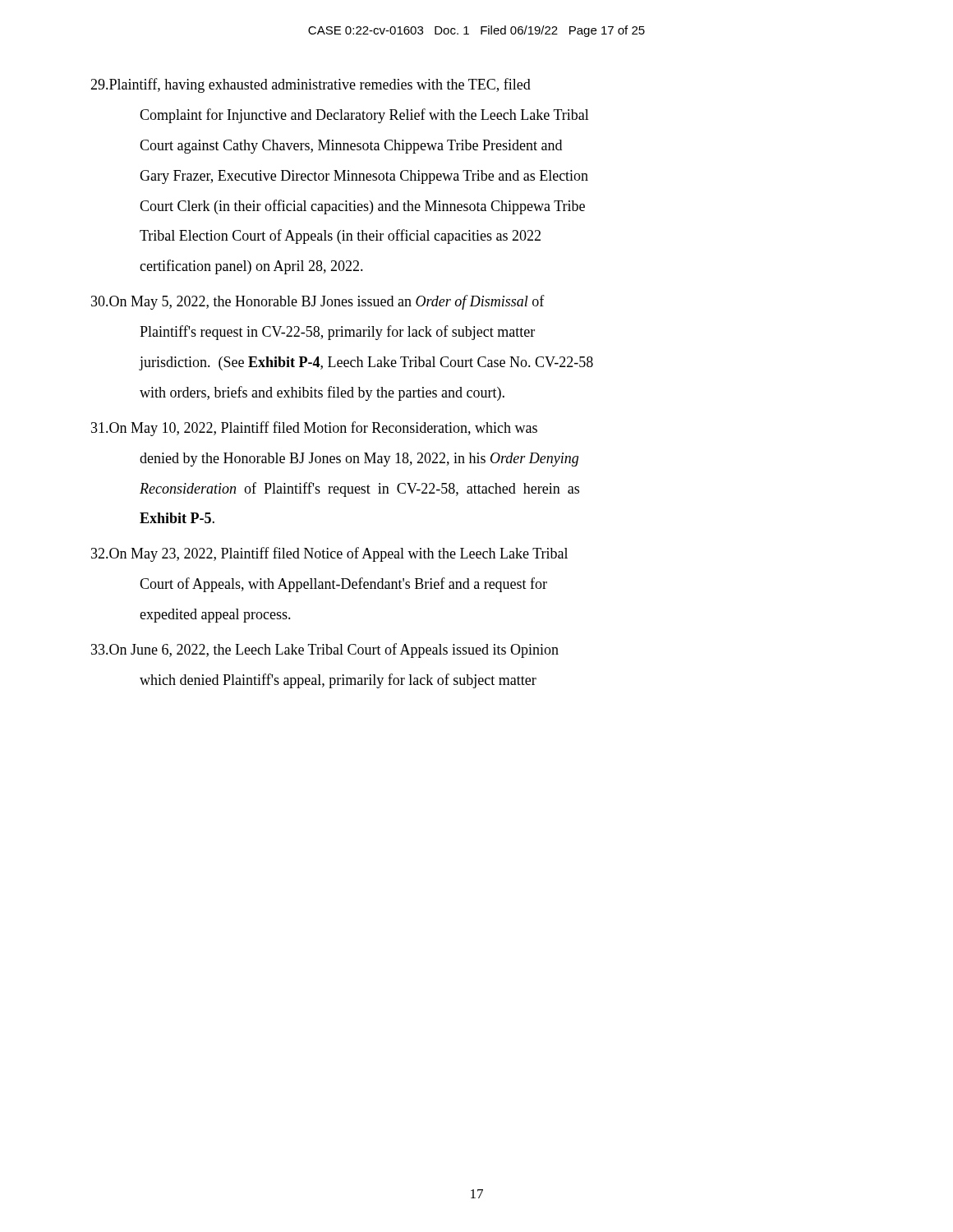Find the block on this page that starts "33.On June 6,"
Image resolution: width=953 pixels, height=1232 pixels.
click(476, 665)
